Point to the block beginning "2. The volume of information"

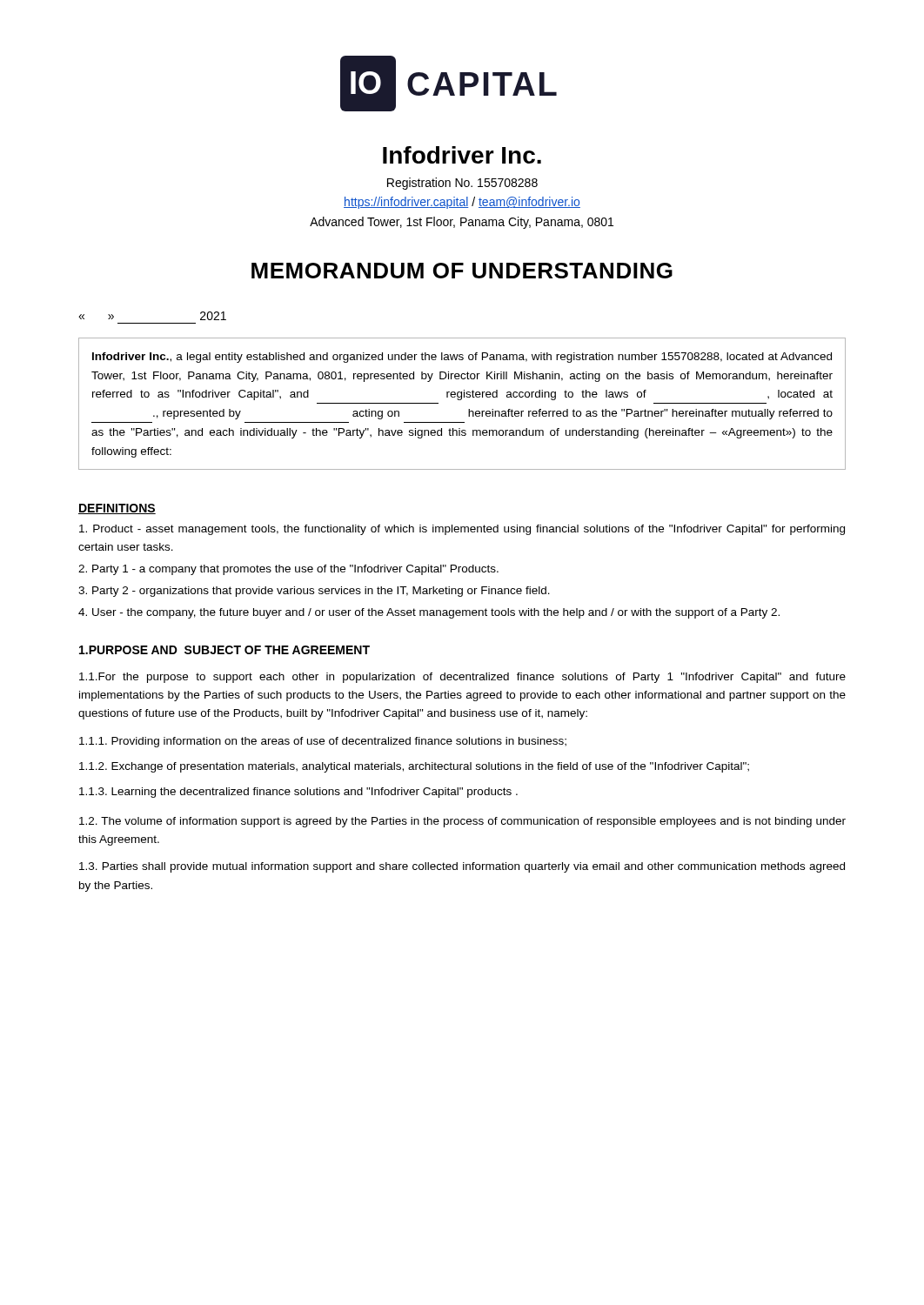462,830
